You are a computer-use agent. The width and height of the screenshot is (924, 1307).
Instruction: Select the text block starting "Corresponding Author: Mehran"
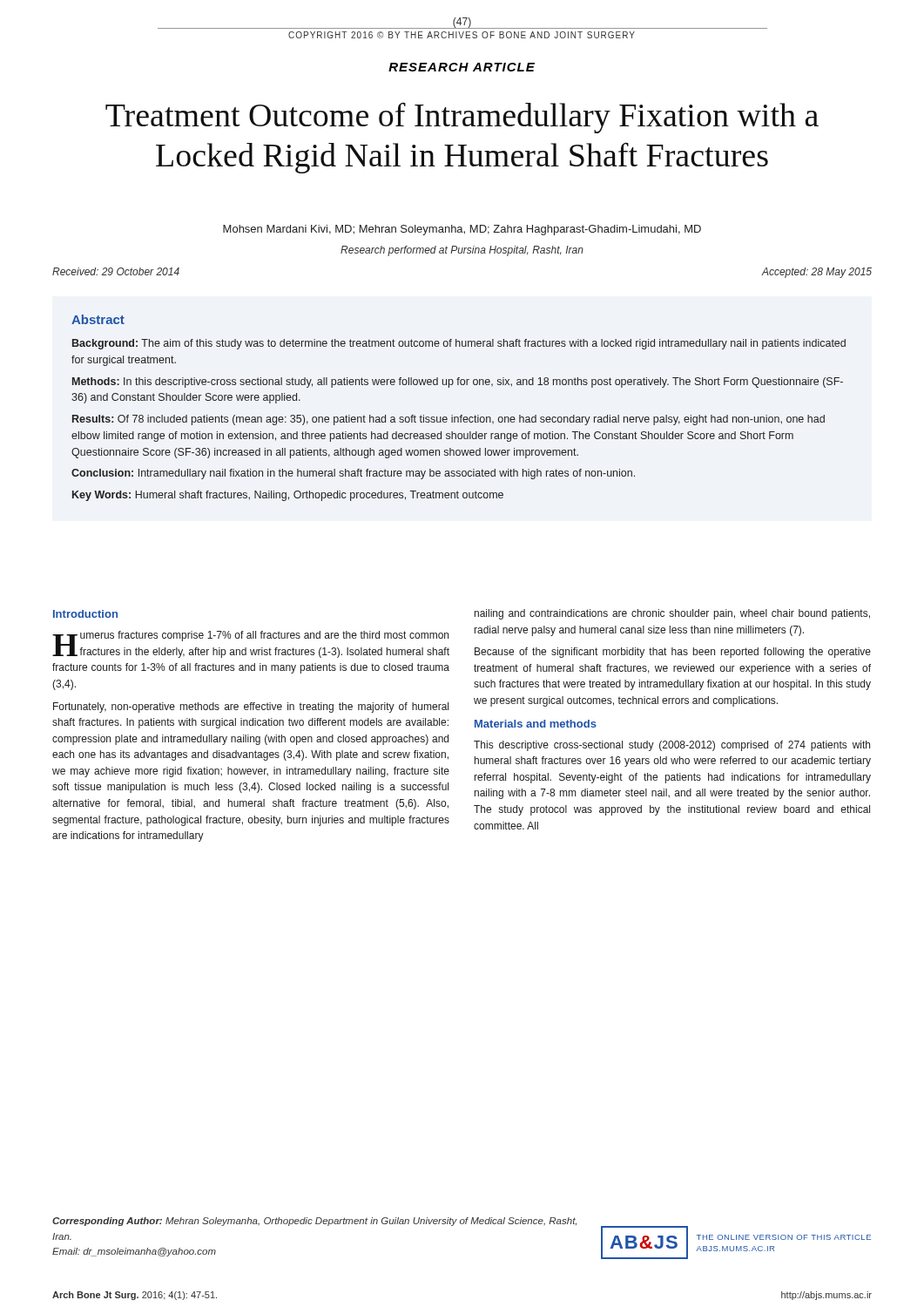coord(314,1222)
